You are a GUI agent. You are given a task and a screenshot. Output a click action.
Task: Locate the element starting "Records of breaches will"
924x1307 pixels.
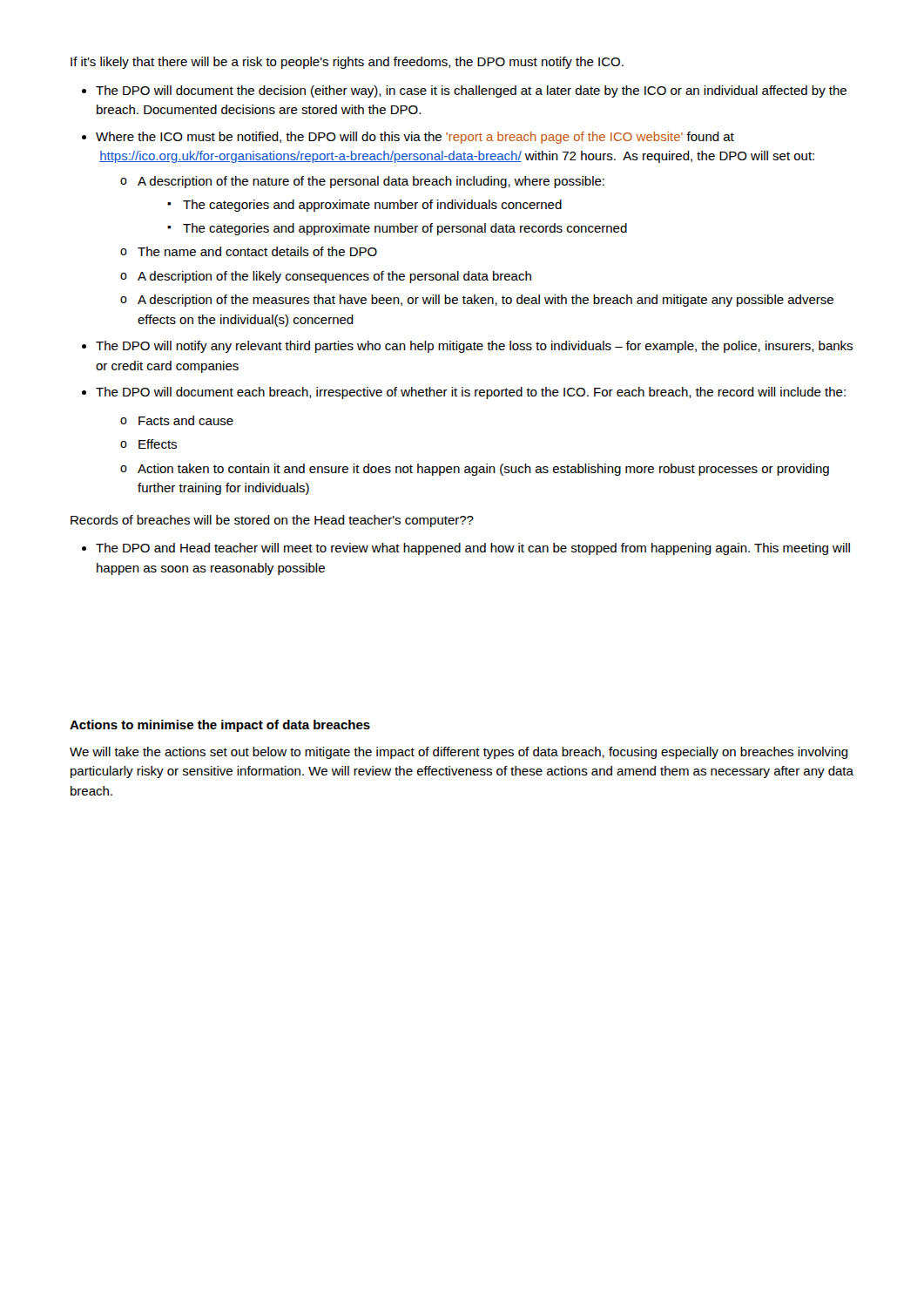pos(272,519)
